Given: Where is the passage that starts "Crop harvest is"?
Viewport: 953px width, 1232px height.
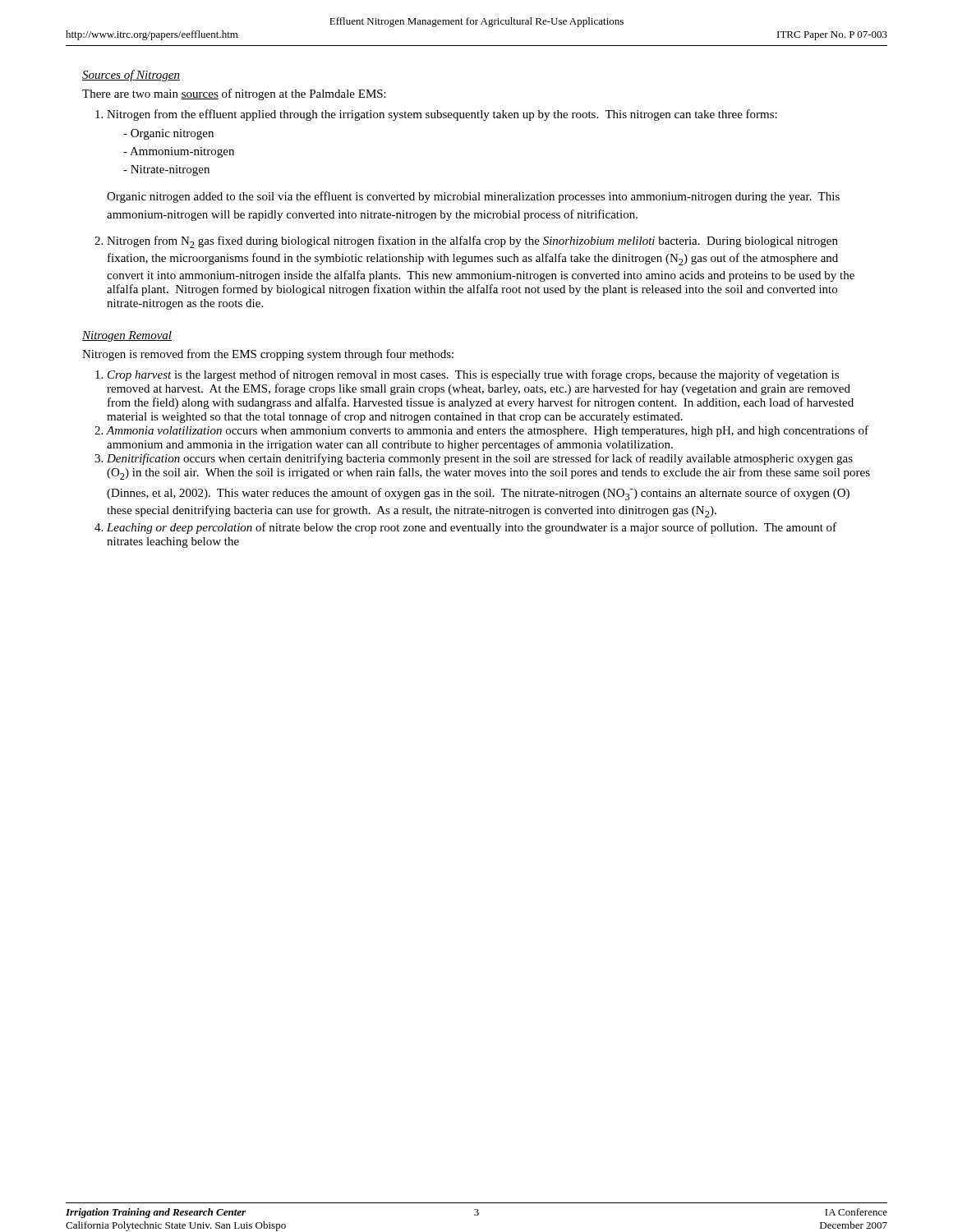Looking at the screenshot, I should [x=489, y=396].
